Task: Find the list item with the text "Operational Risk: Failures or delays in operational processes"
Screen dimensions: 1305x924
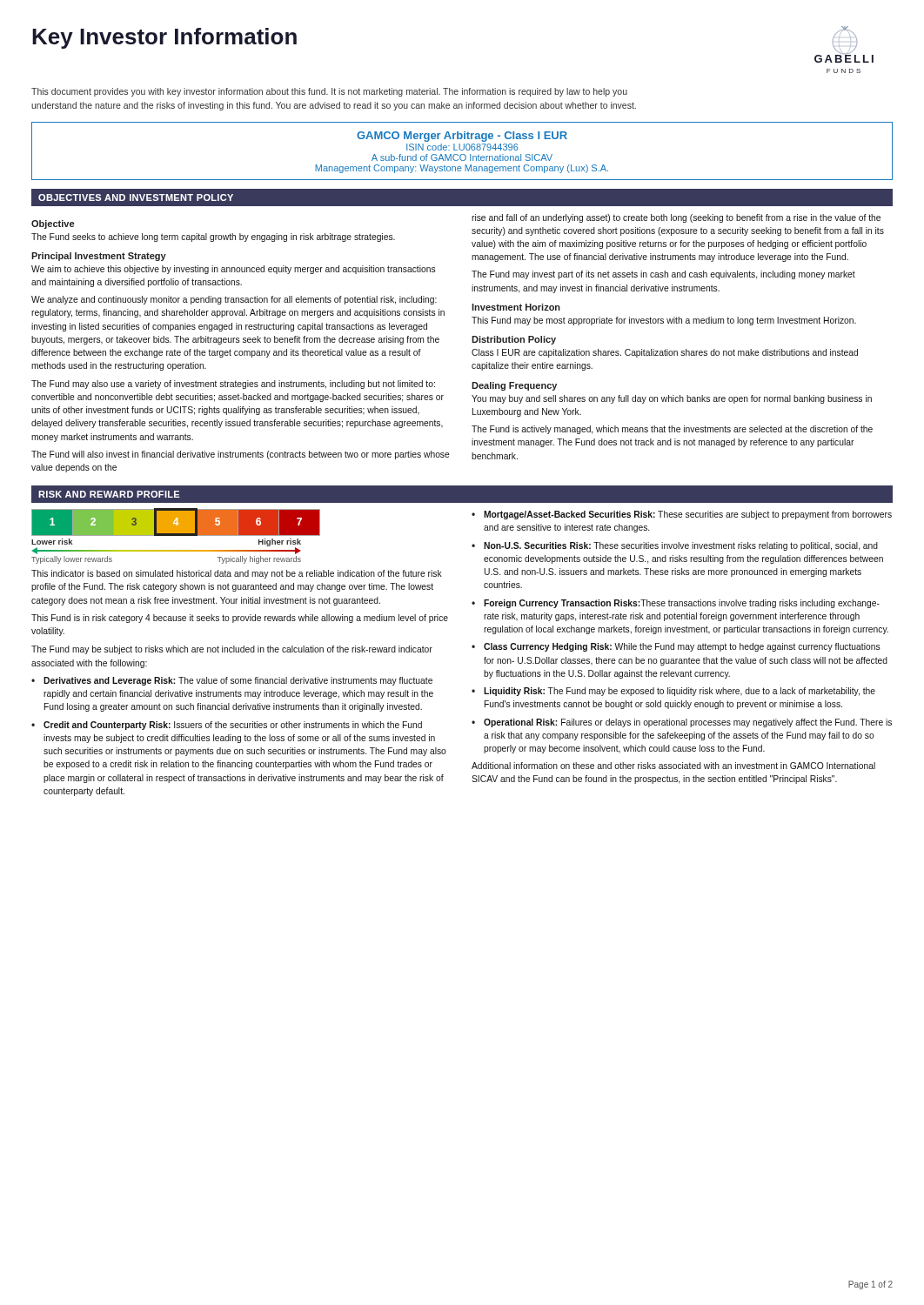Action: click(688, 735)
